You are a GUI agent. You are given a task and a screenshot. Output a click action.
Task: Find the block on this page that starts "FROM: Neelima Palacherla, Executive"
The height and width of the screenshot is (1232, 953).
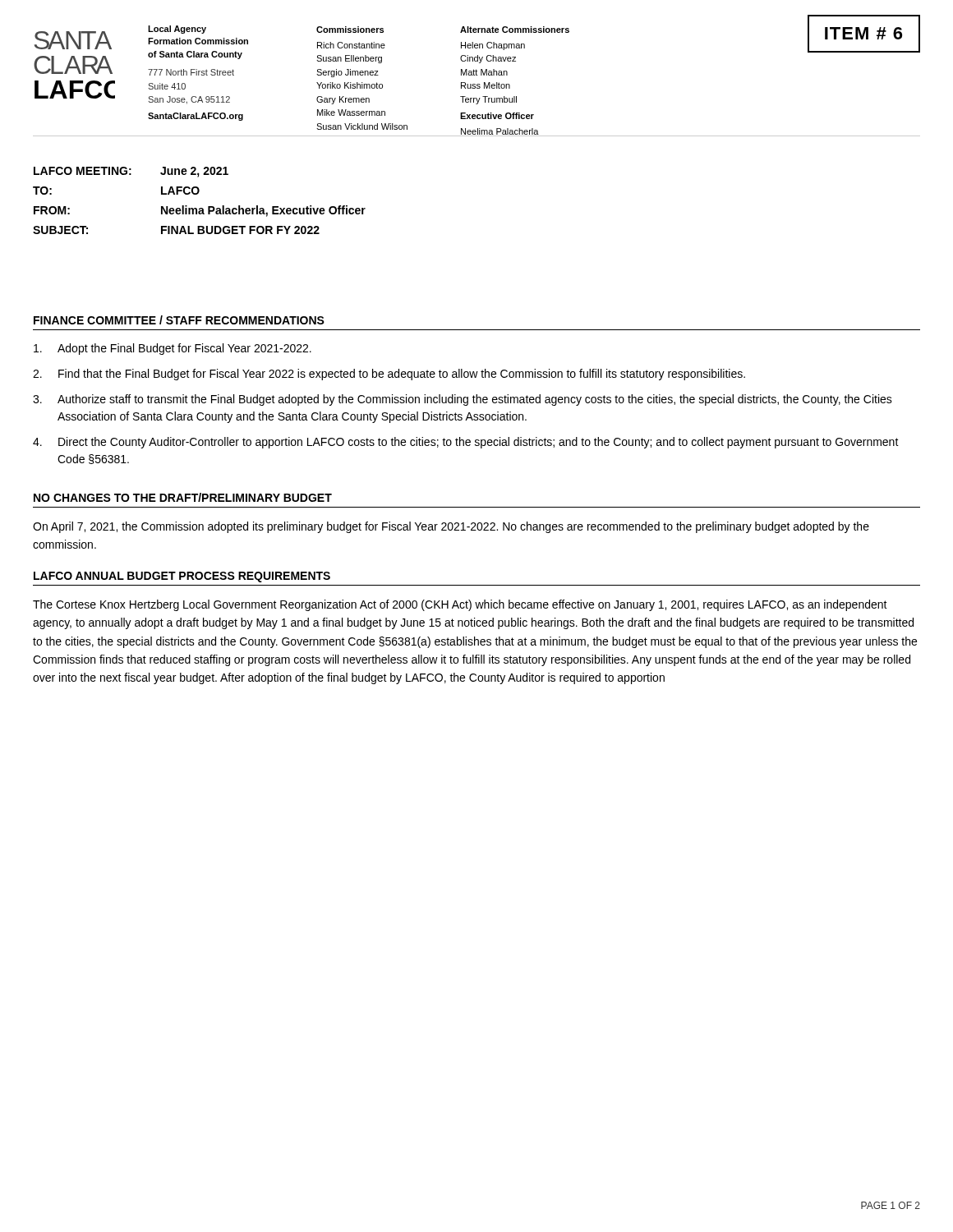pyautogui.click(x=200, y=211)
